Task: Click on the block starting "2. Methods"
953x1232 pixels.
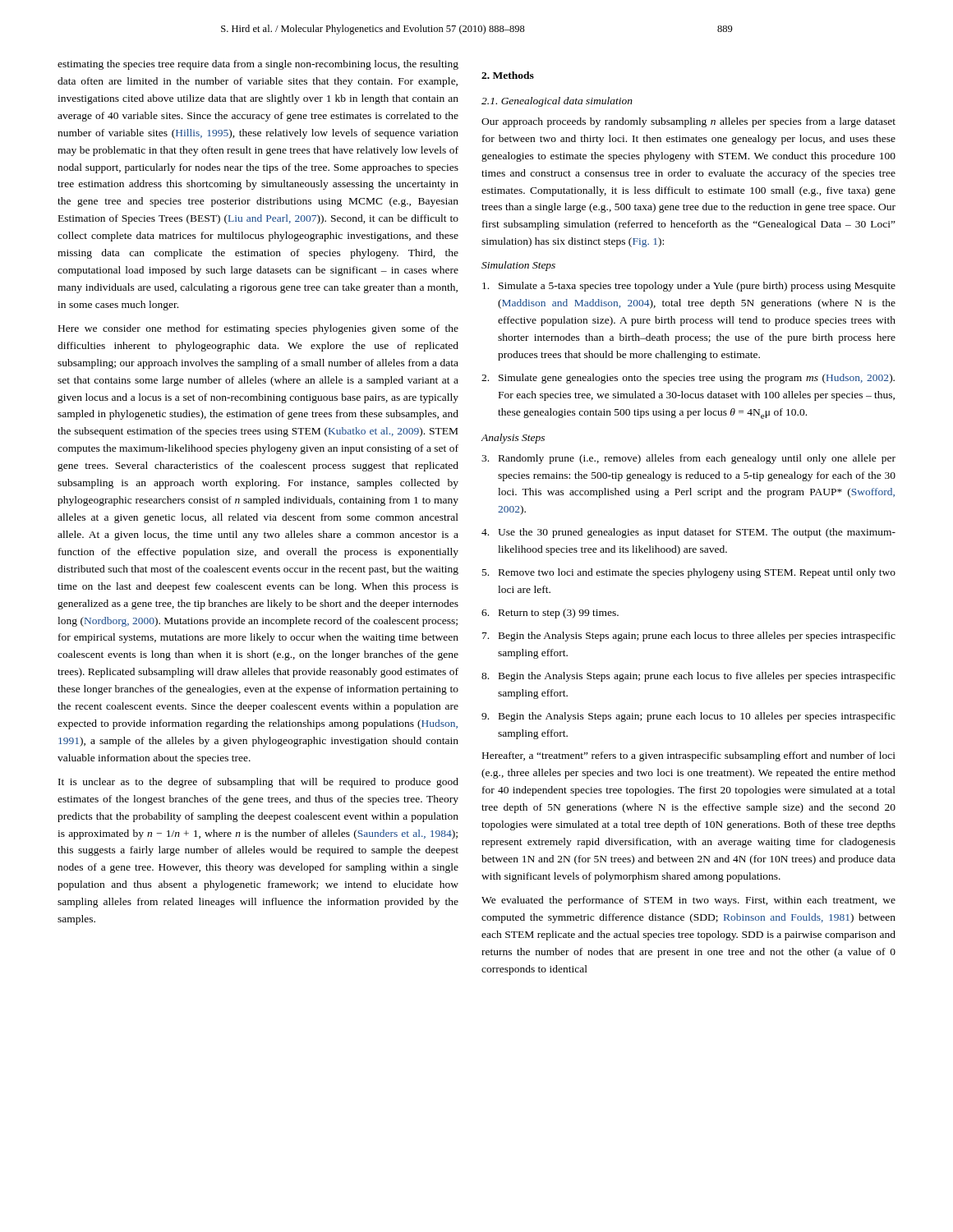Action: tap(508, 75)
